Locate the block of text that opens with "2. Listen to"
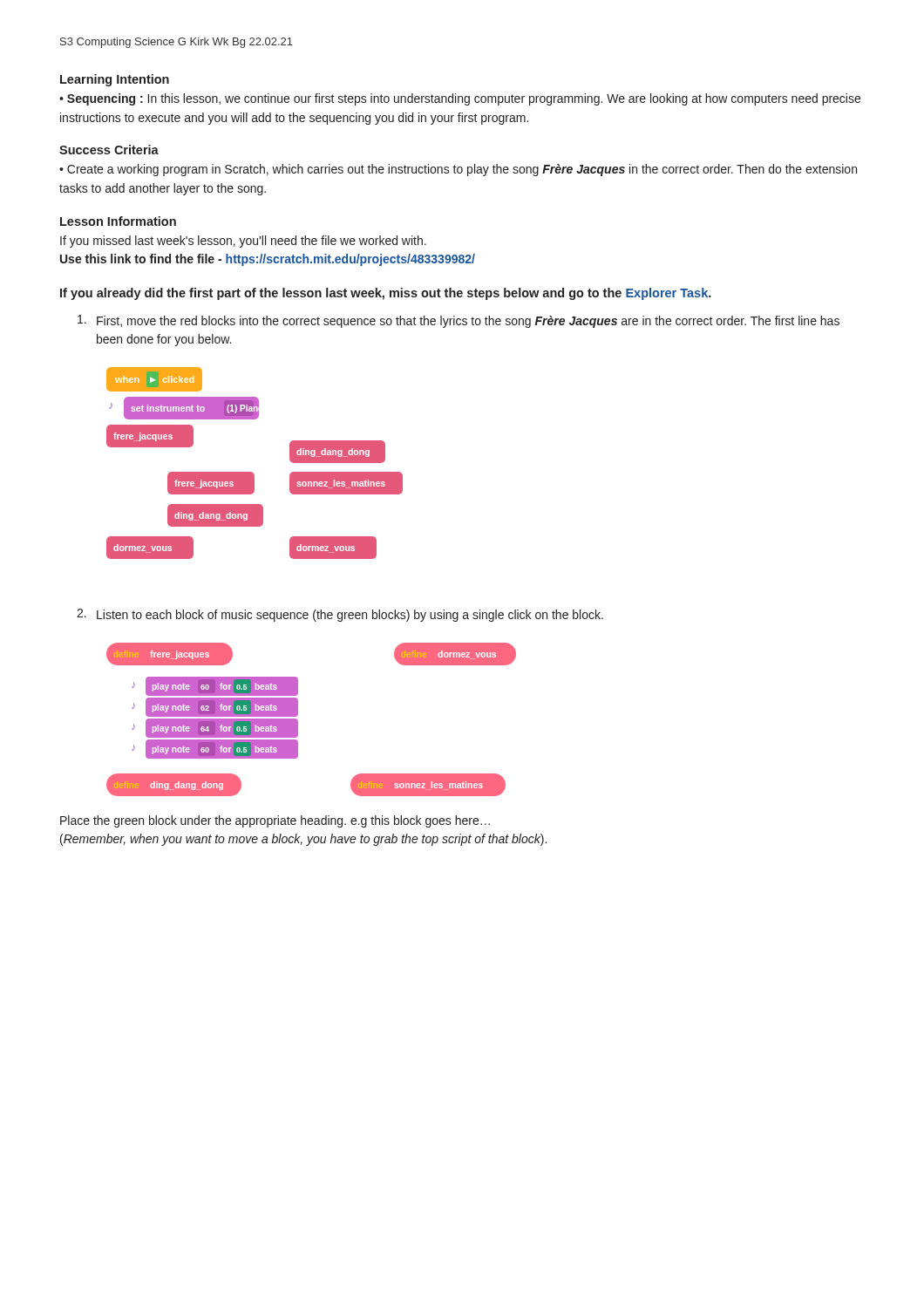Image resolution: width=924 pixels, height=1308 pixels. point(340,615)
